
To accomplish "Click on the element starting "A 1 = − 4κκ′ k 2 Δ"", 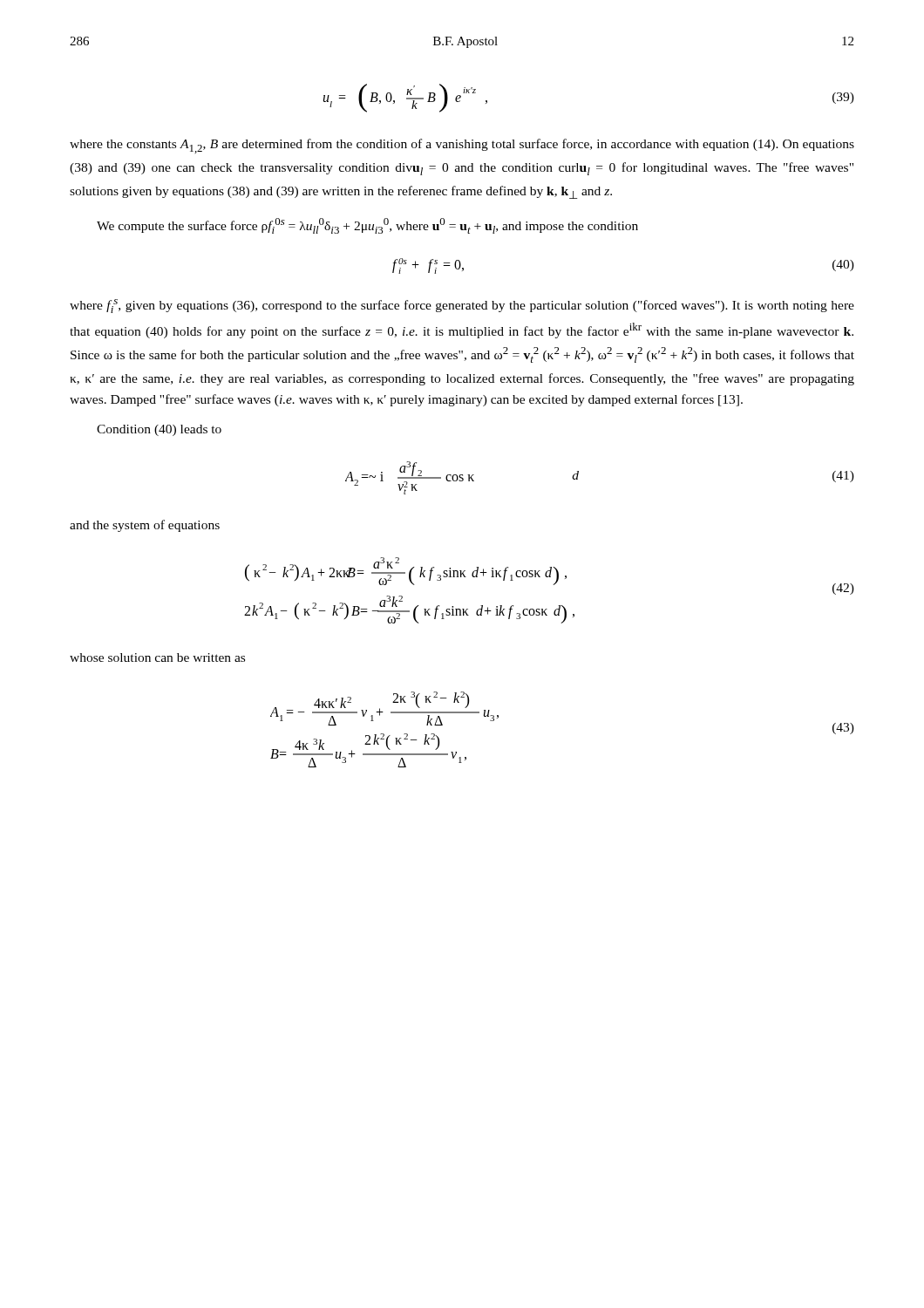I will coord(425,735).
